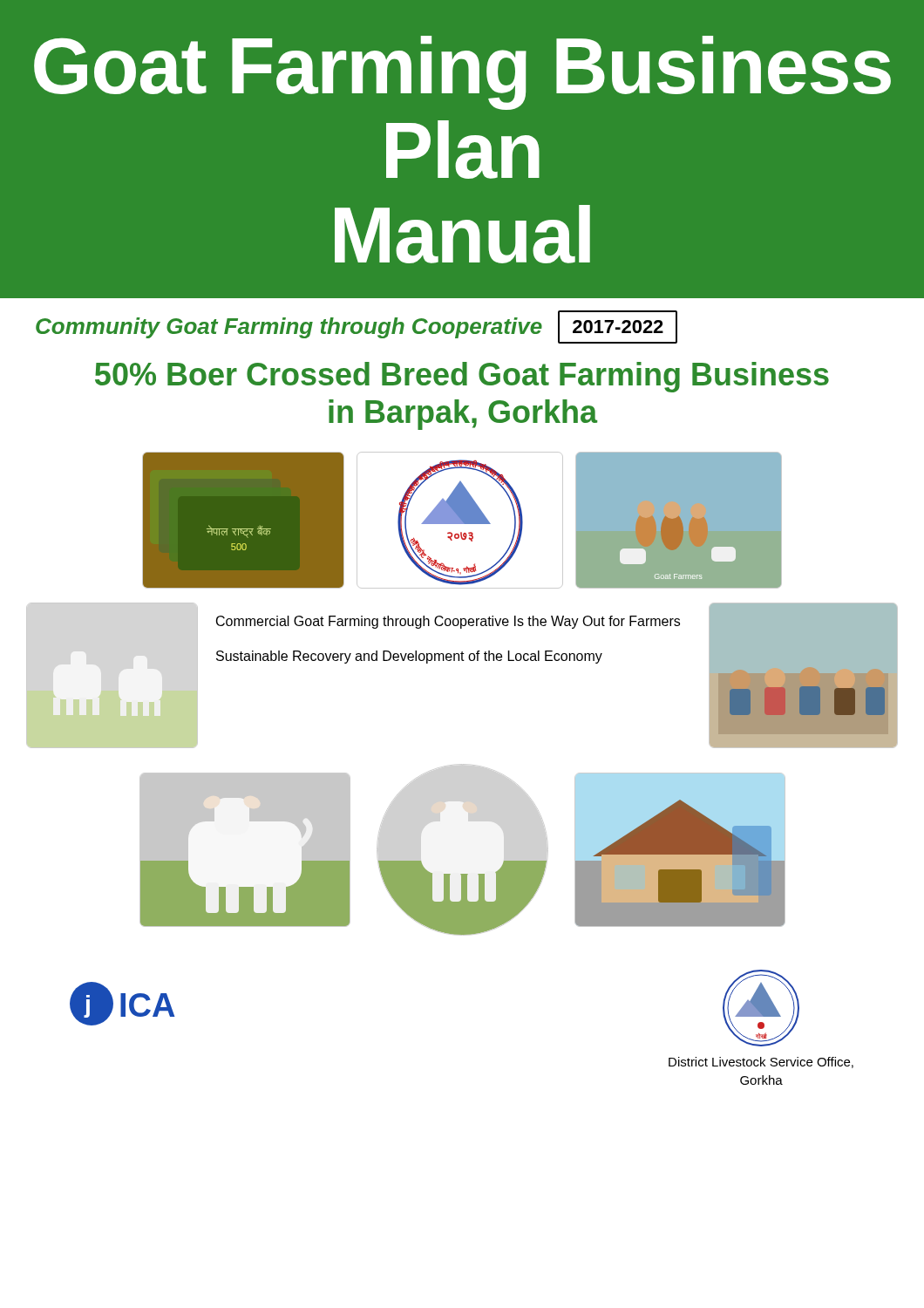The width and height of the screenshot is (924, 1308).
Task: Find the block on this page that starts "Community Goat Farming"
Action: click(289, 326)
